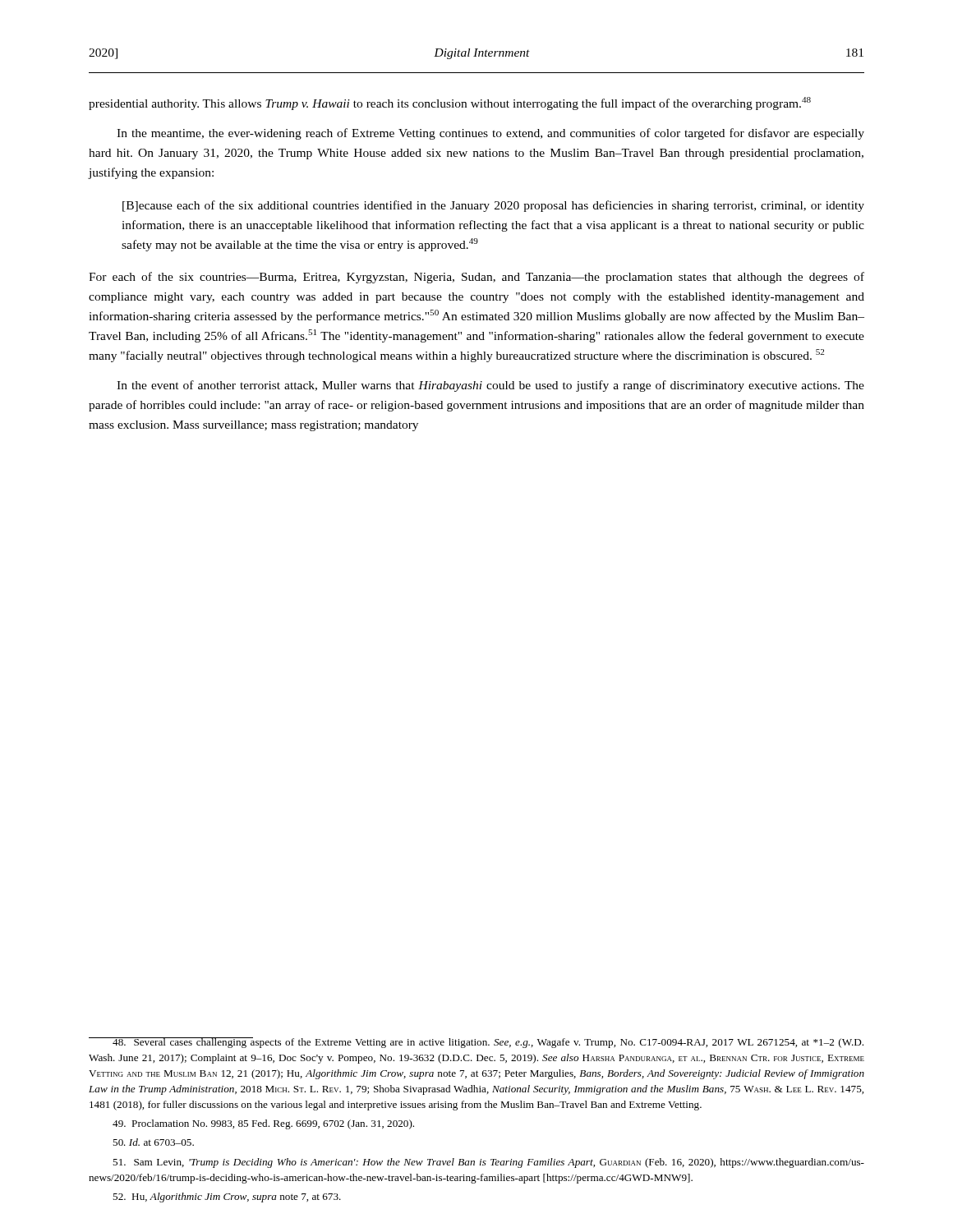
Task: Where is the passage that starts "[B]ecause each of the six"?
Action: pyautogui.click(x=493, y=225)
